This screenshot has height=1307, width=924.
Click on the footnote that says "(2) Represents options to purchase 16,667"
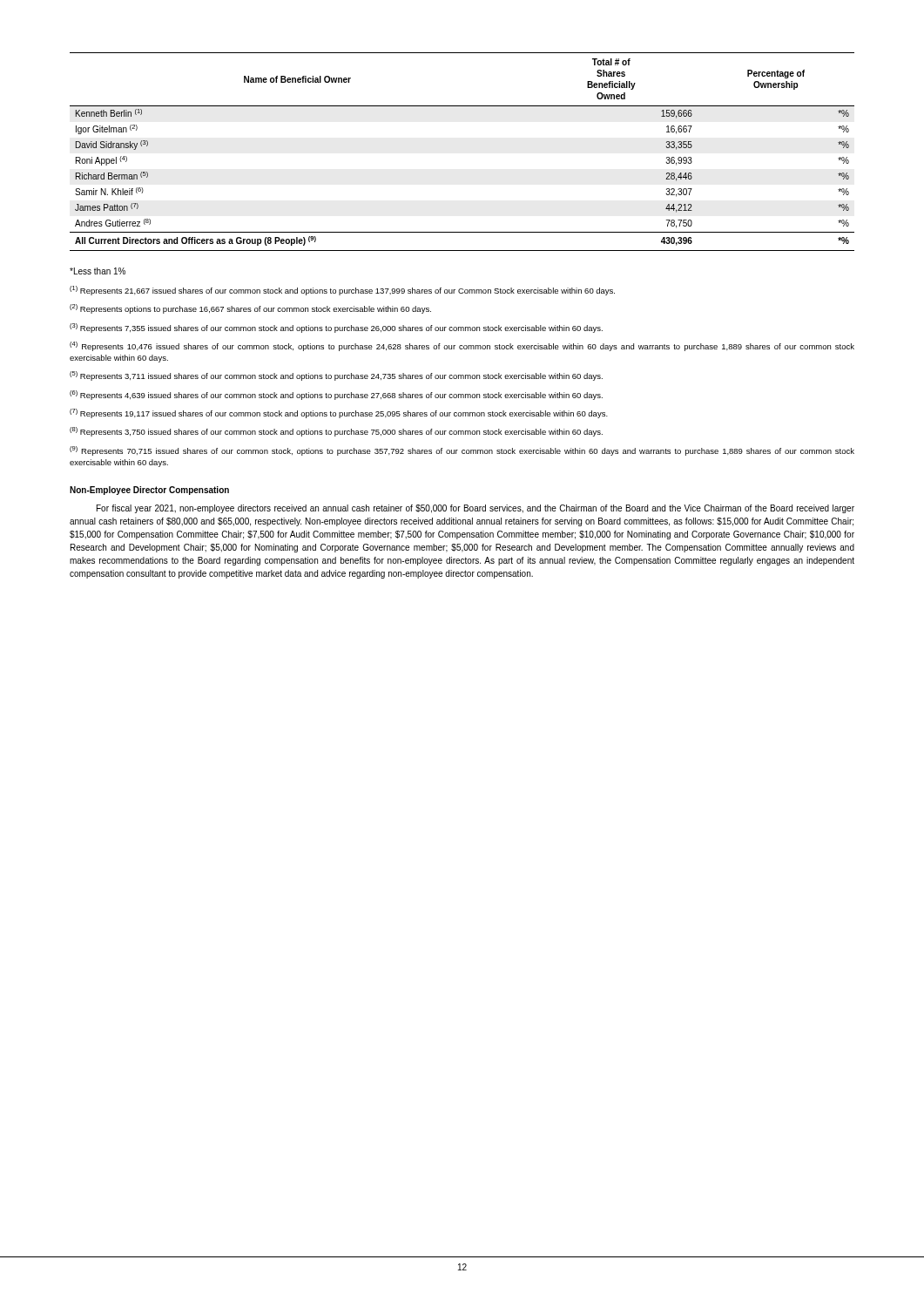251,309
